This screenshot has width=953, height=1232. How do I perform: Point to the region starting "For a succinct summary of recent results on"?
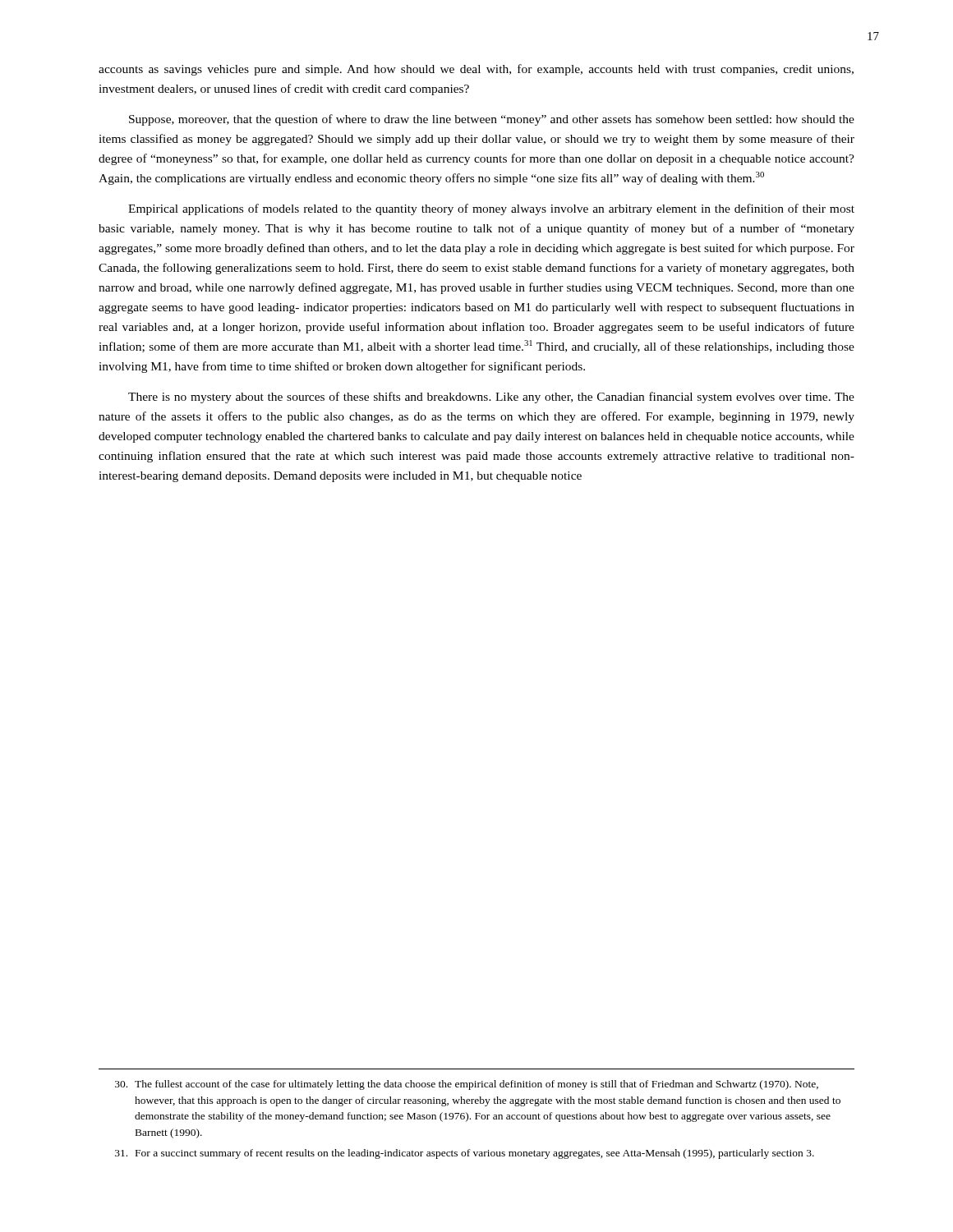tap(476, 1153)
